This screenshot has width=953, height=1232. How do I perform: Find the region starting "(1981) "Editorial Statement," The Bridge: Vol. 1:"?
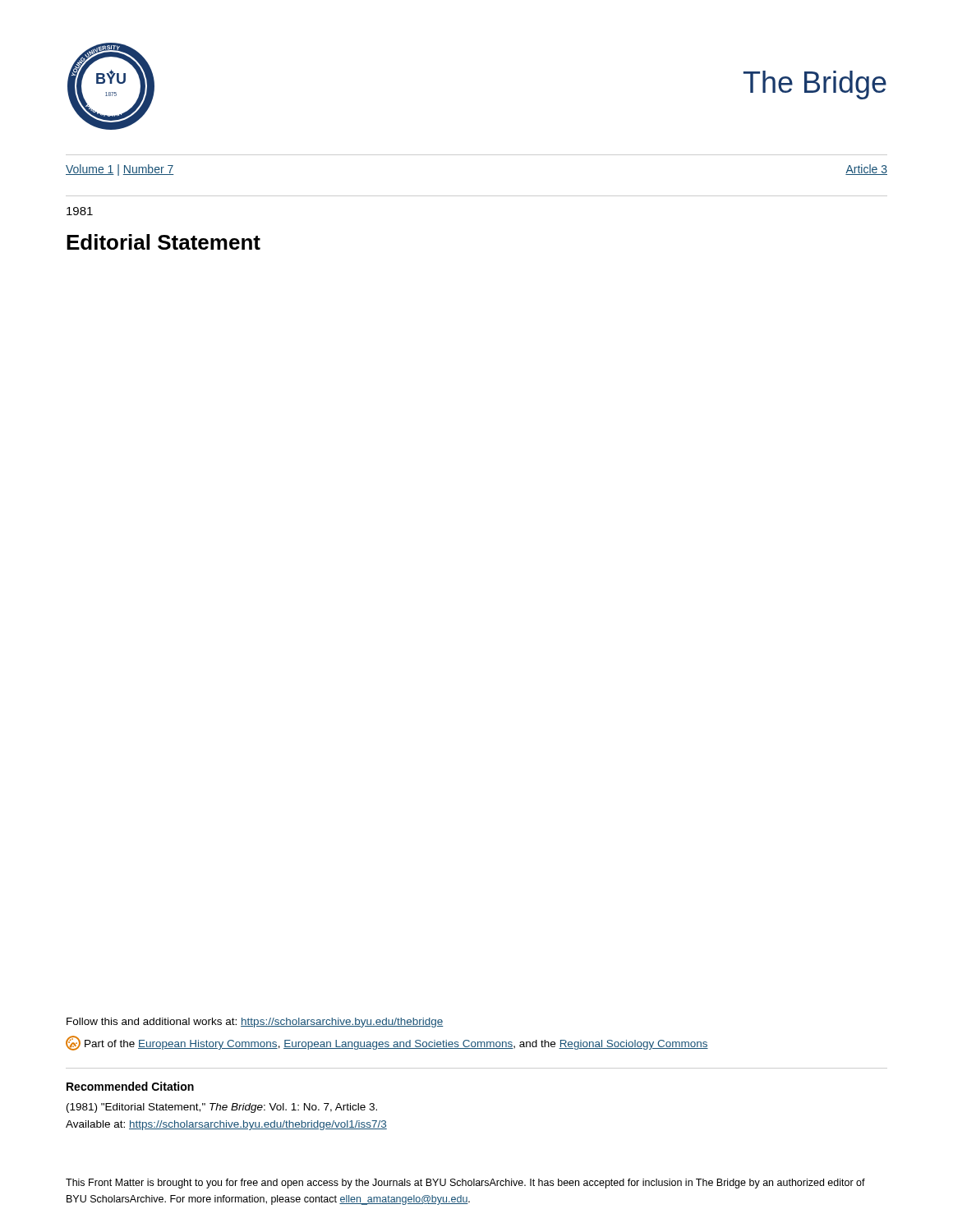(x=226, y=1115)
